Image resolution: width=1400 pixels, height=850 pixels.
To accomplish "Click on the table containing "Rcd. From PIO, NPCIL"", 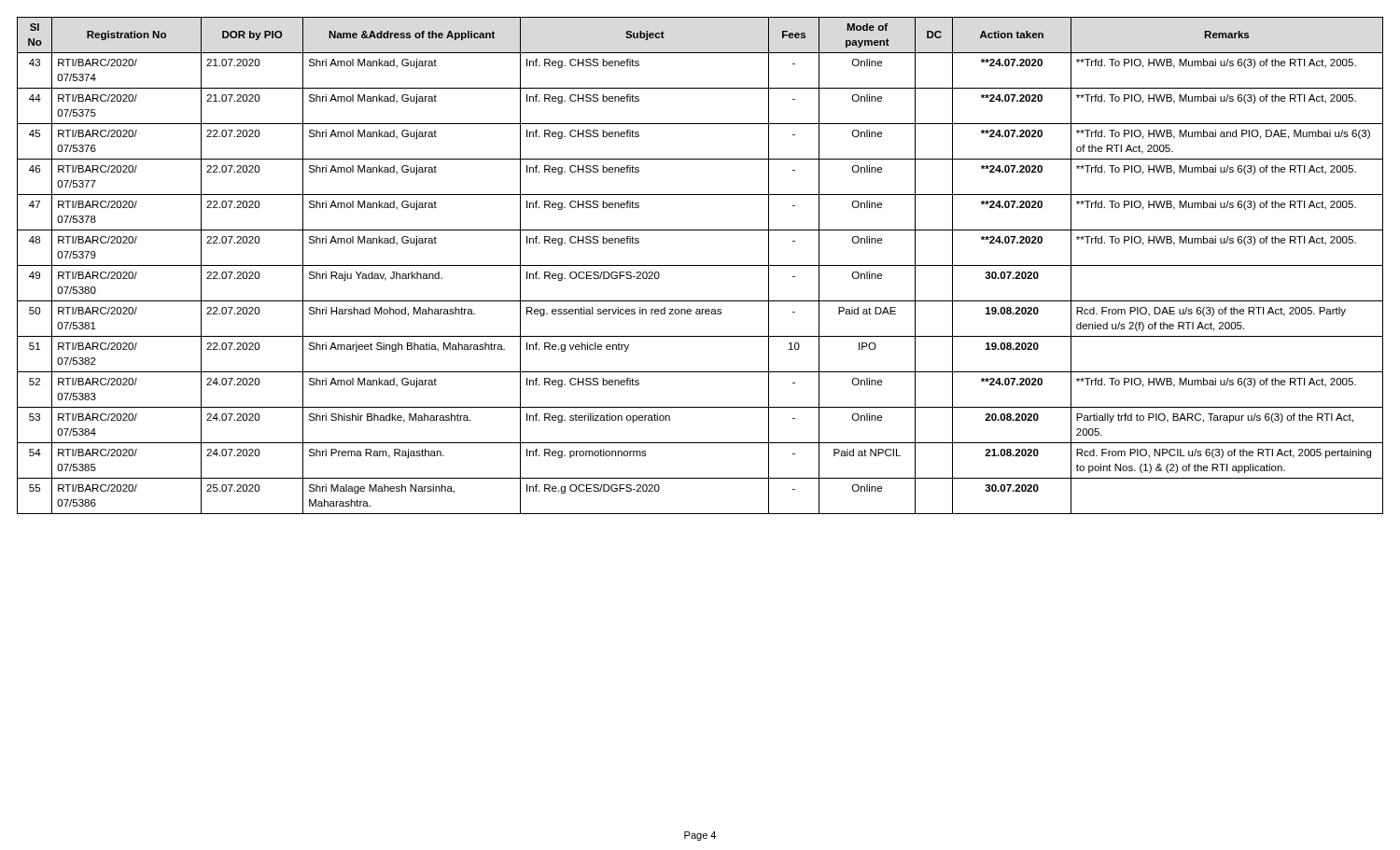I will (700, 266).
